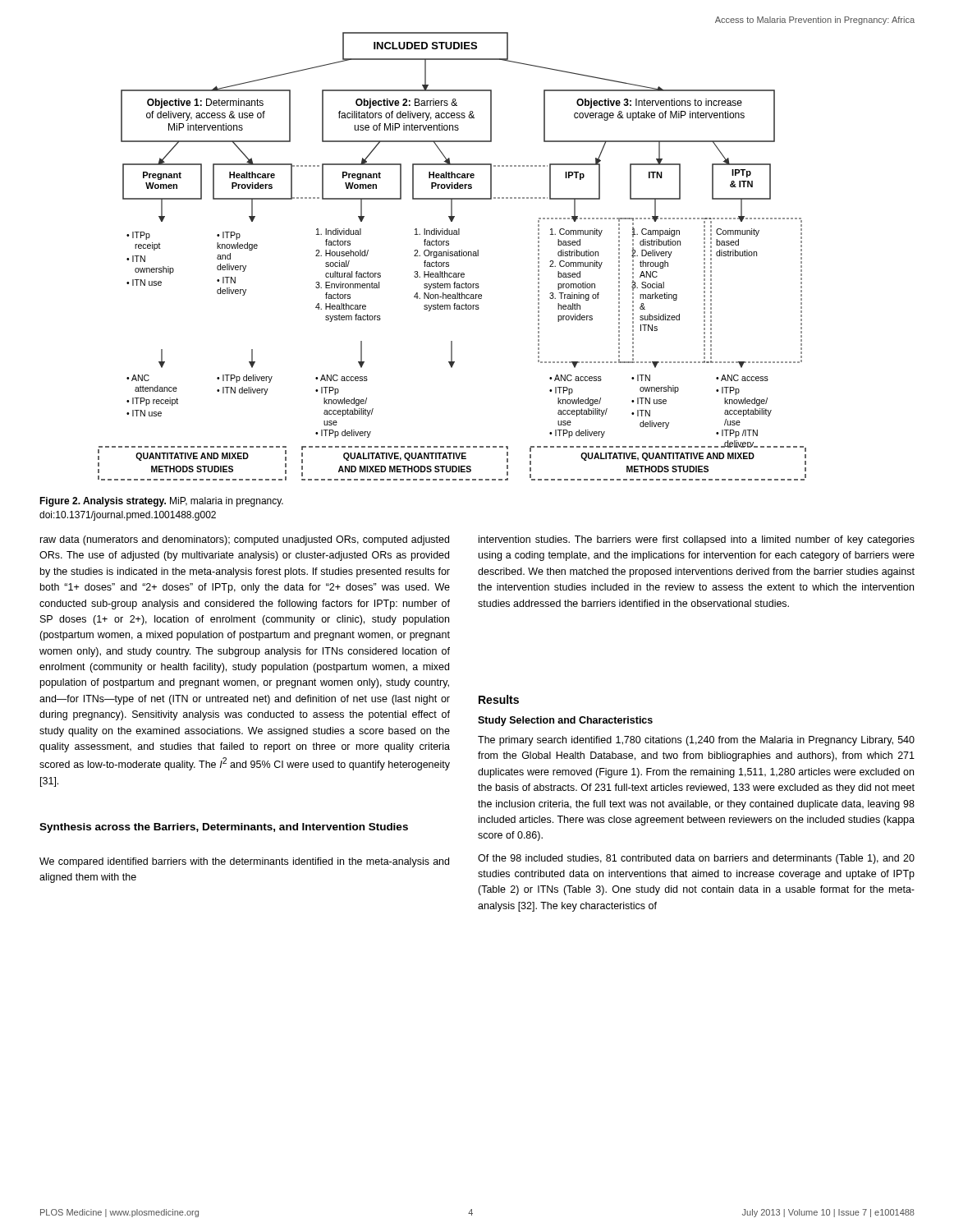Select the block starting "The primary search identified 1,780 citations (1,240"
Image resolution: width=954 pixels, height=1232 pixels.
coord(696,823)
